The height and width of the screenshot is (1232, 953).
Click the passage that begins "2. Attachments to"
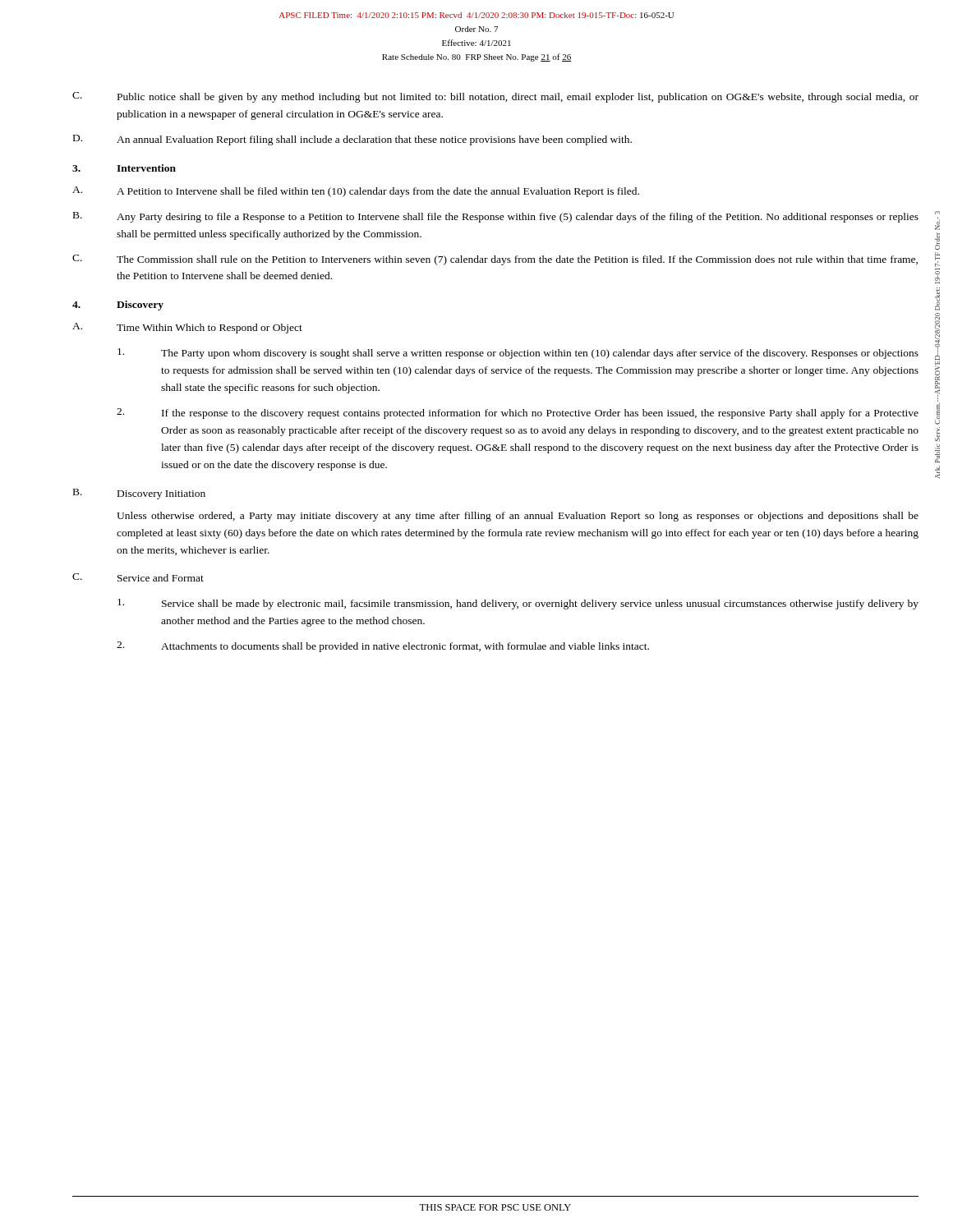pos(518,647)
